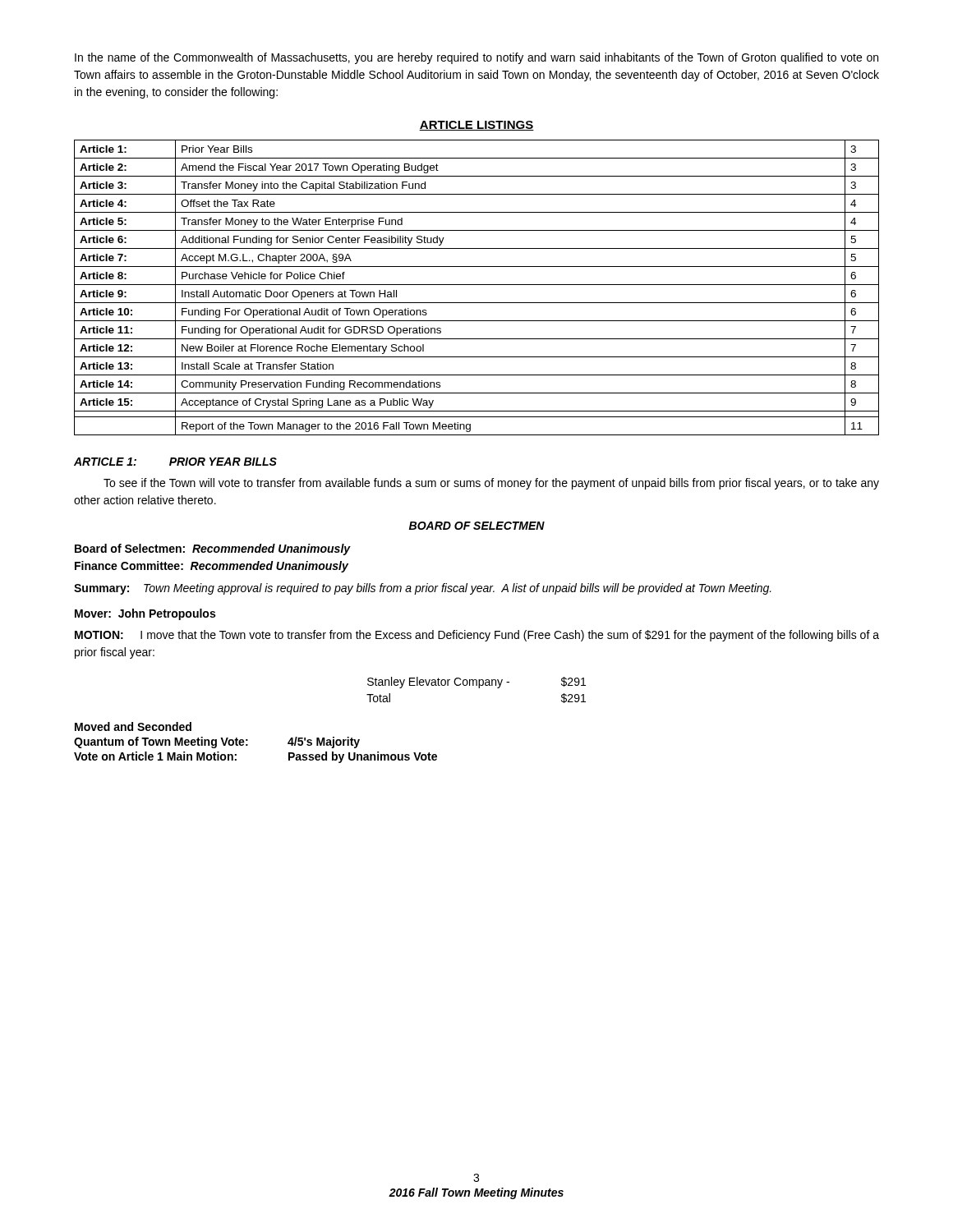Image resolution: width=953 pixels, height=1232 pixels.
Task: Find "BOARD OF SELECTMEN" on this page
Action: click(476, 526)
